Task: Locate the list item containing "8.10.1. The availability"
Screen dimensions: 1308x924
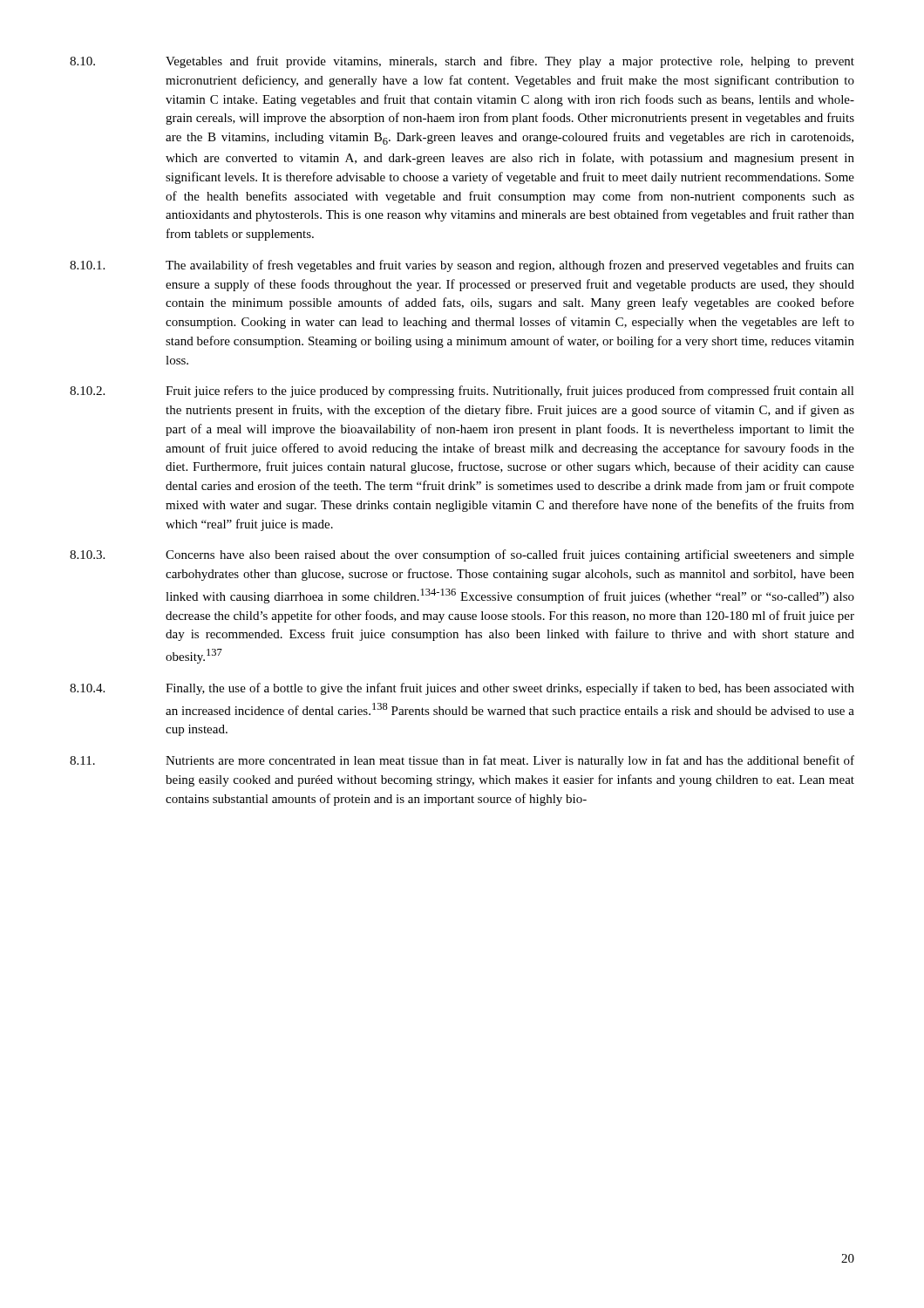Action: click(x=462, y=313)
